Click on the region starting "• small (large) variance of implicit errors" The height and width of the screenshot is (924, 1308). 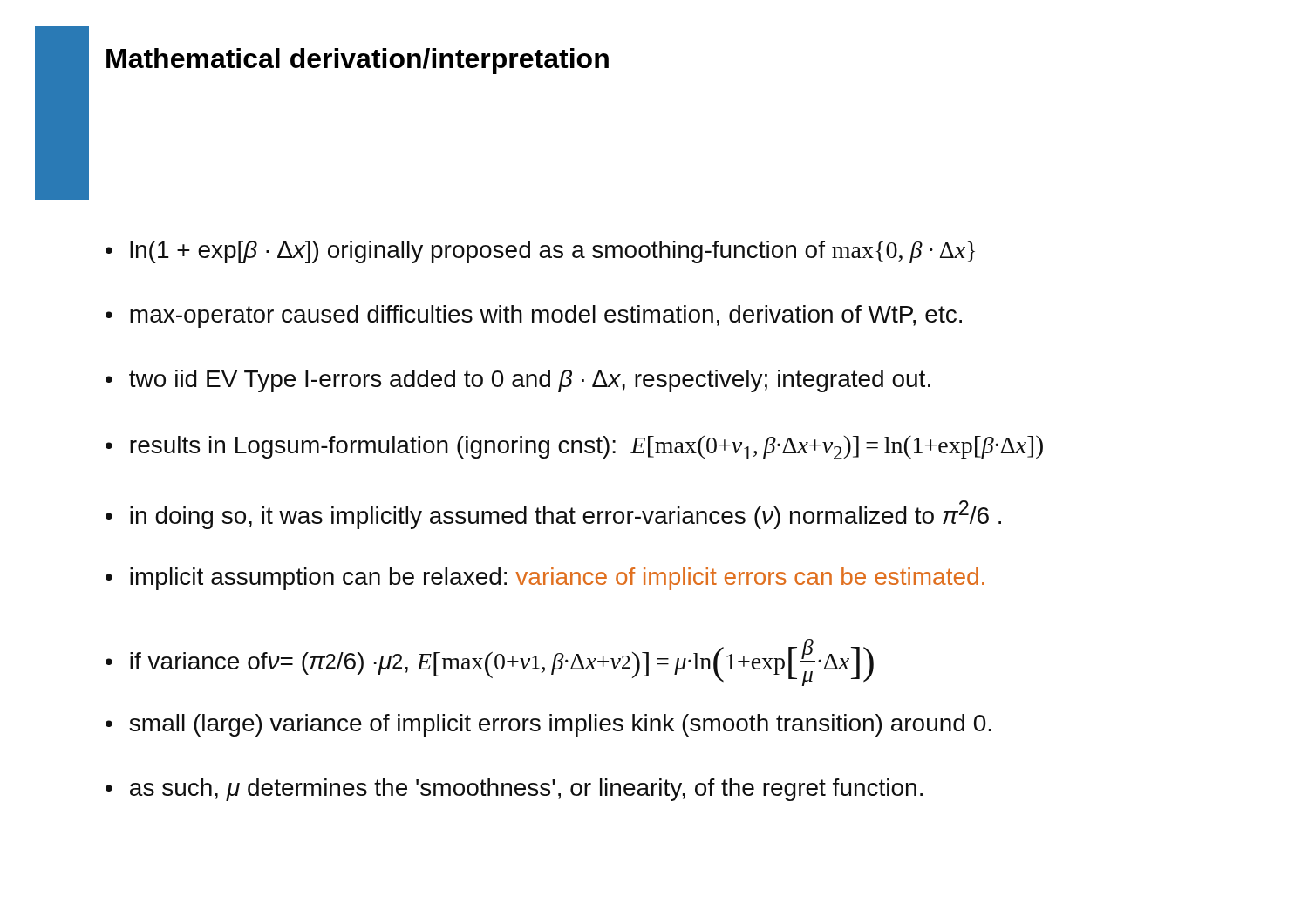click(549, 723)
